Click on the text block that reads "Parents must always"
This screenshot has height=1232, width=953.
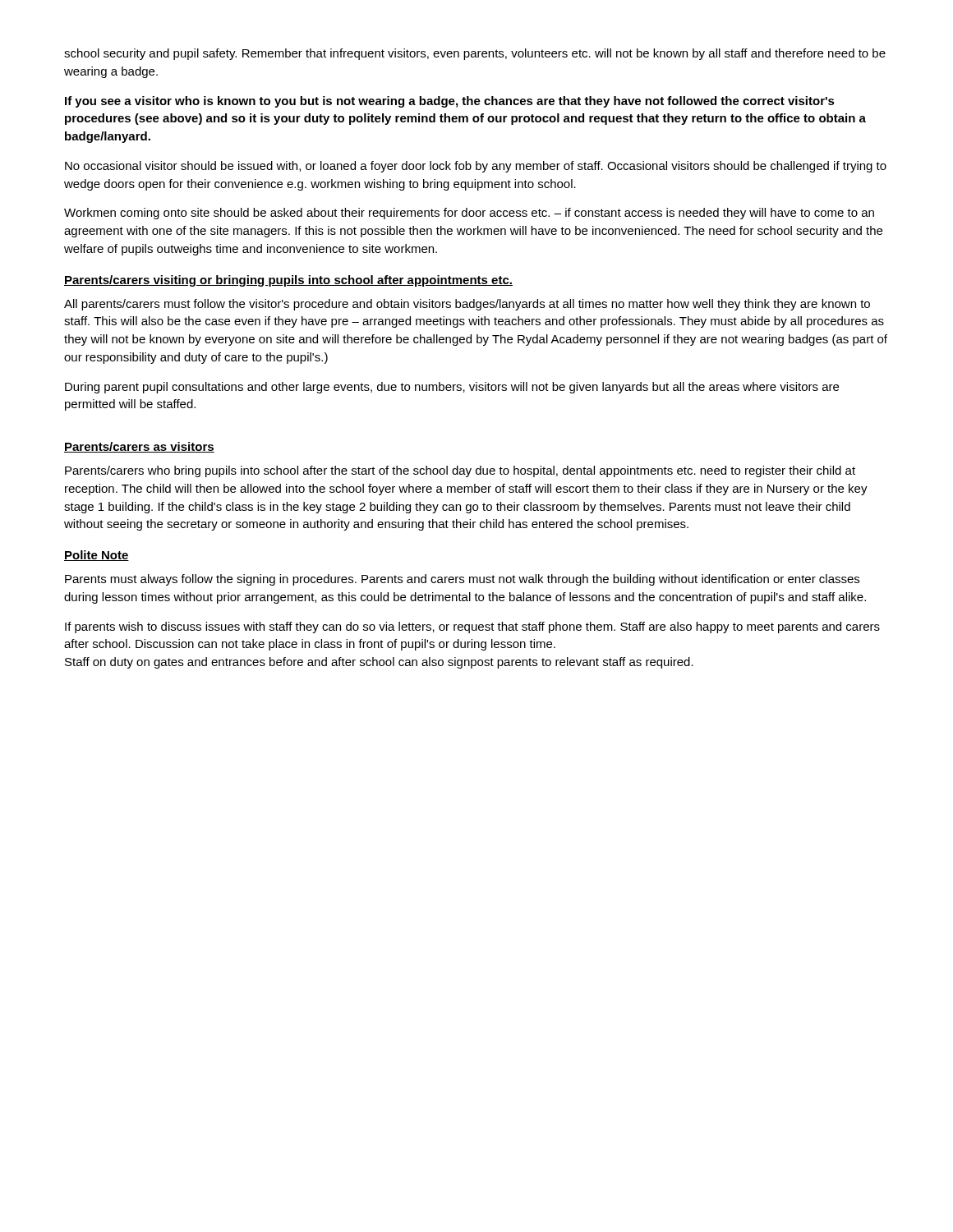coord(466,588)
